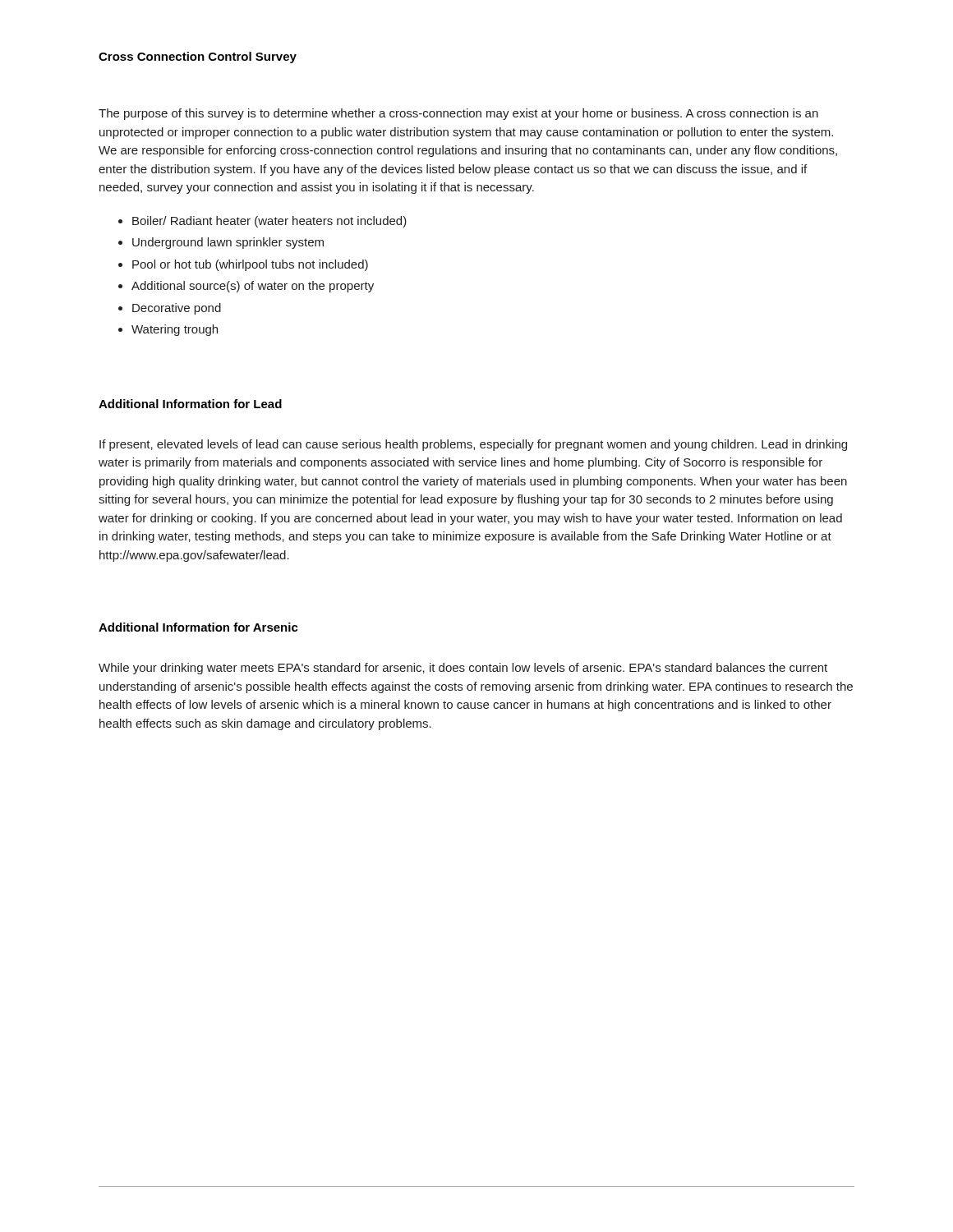This screenshot has width=953, height=1232.
Task: Navigate to the passage starting "Decorative pond"
Action: pyautogui.click(x=176, y=307)
